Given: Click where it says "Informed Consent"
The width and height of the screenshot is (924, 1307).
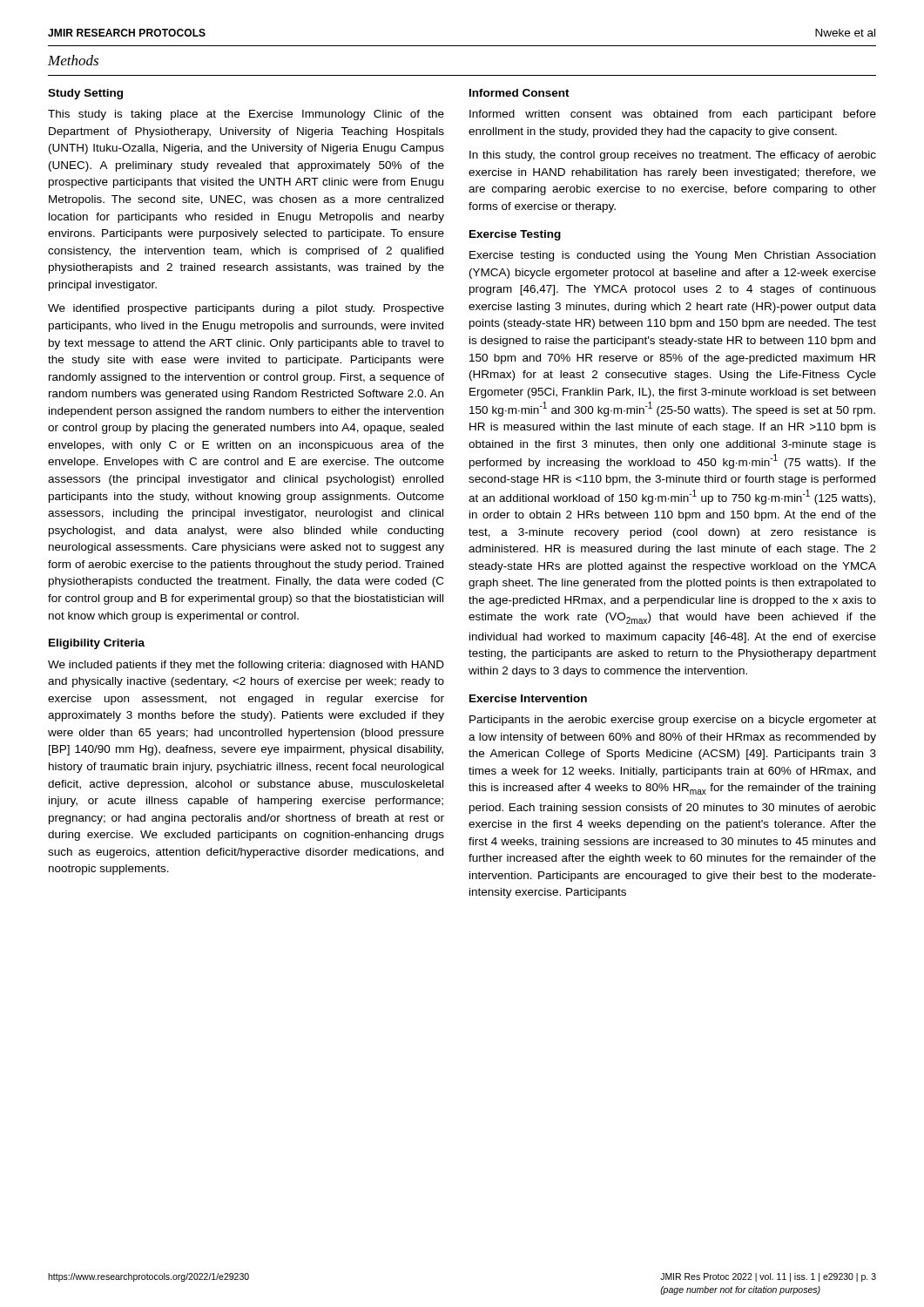Looking at the screenshot, I should pyautogui.click(x=519, y=93).
